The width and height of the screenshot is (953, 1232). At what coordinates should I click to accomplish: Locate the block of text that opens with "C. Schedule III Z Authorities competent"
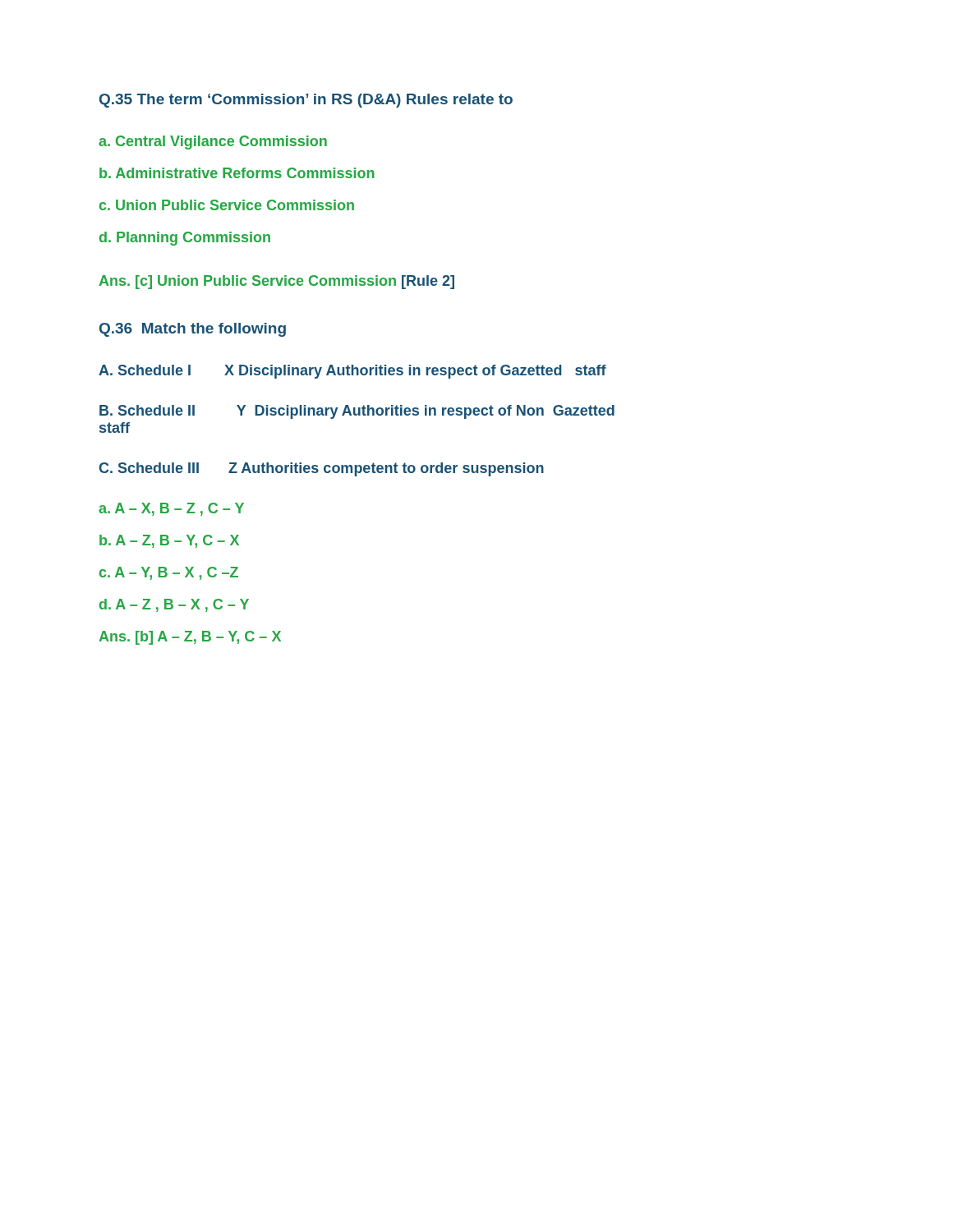pyautogui.click(x=321, y=468)
